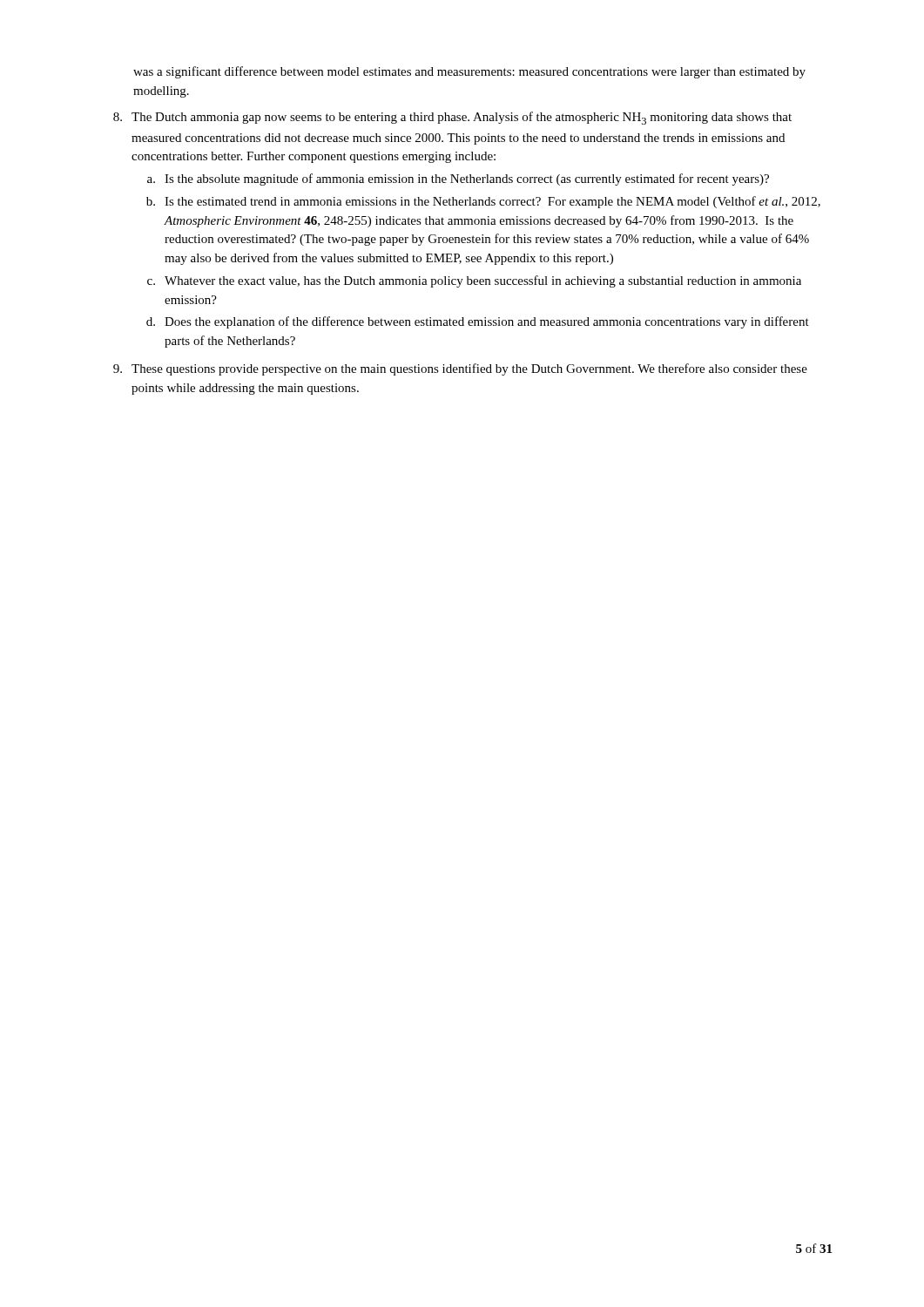Screen dimensions: 1307x924
Task: Locate the list item containing "d. Does the explanation"
Action: pos(482,332)
